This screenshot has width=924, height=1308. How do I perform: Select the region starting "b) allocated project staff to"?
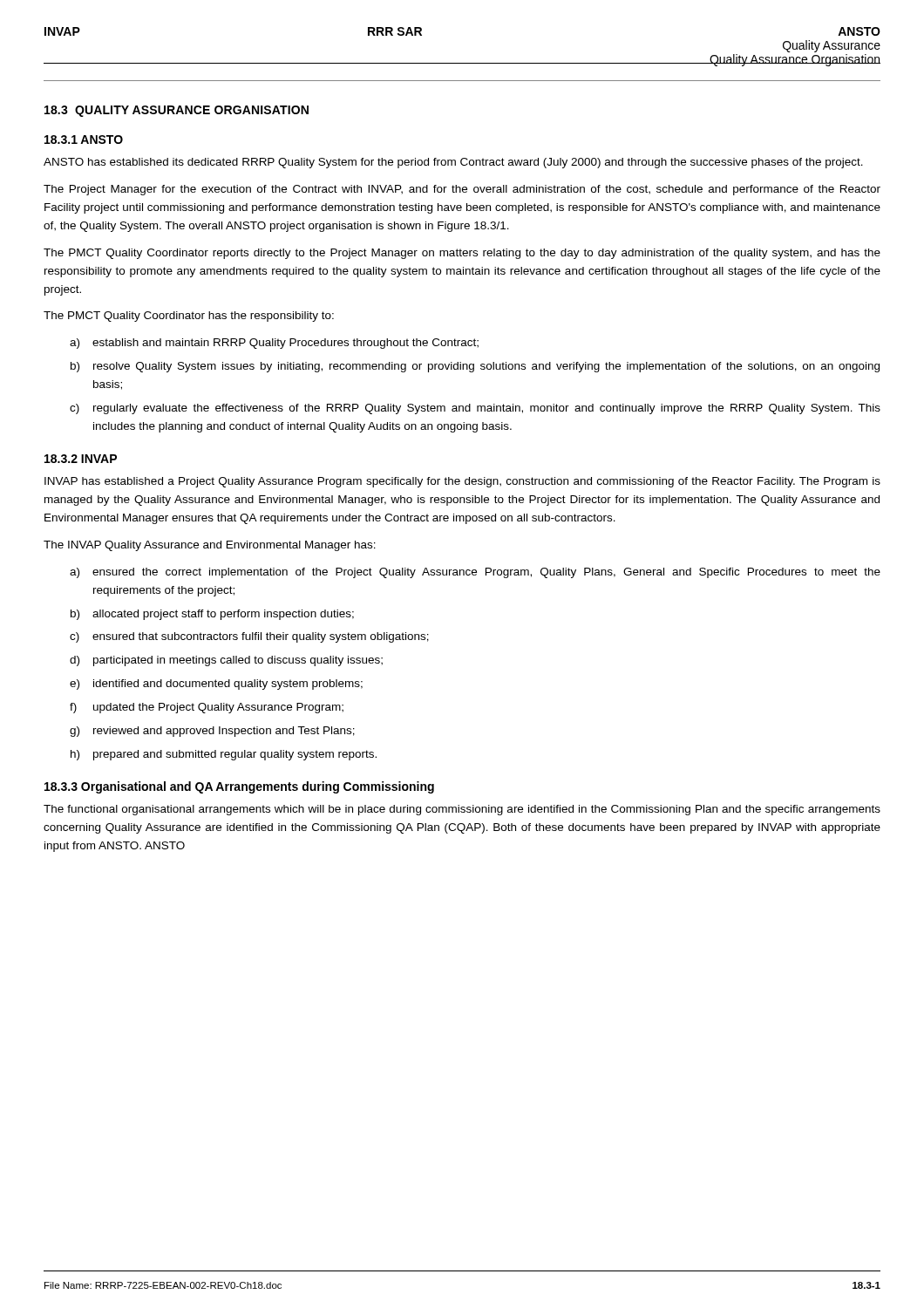(x=212, y=615)
